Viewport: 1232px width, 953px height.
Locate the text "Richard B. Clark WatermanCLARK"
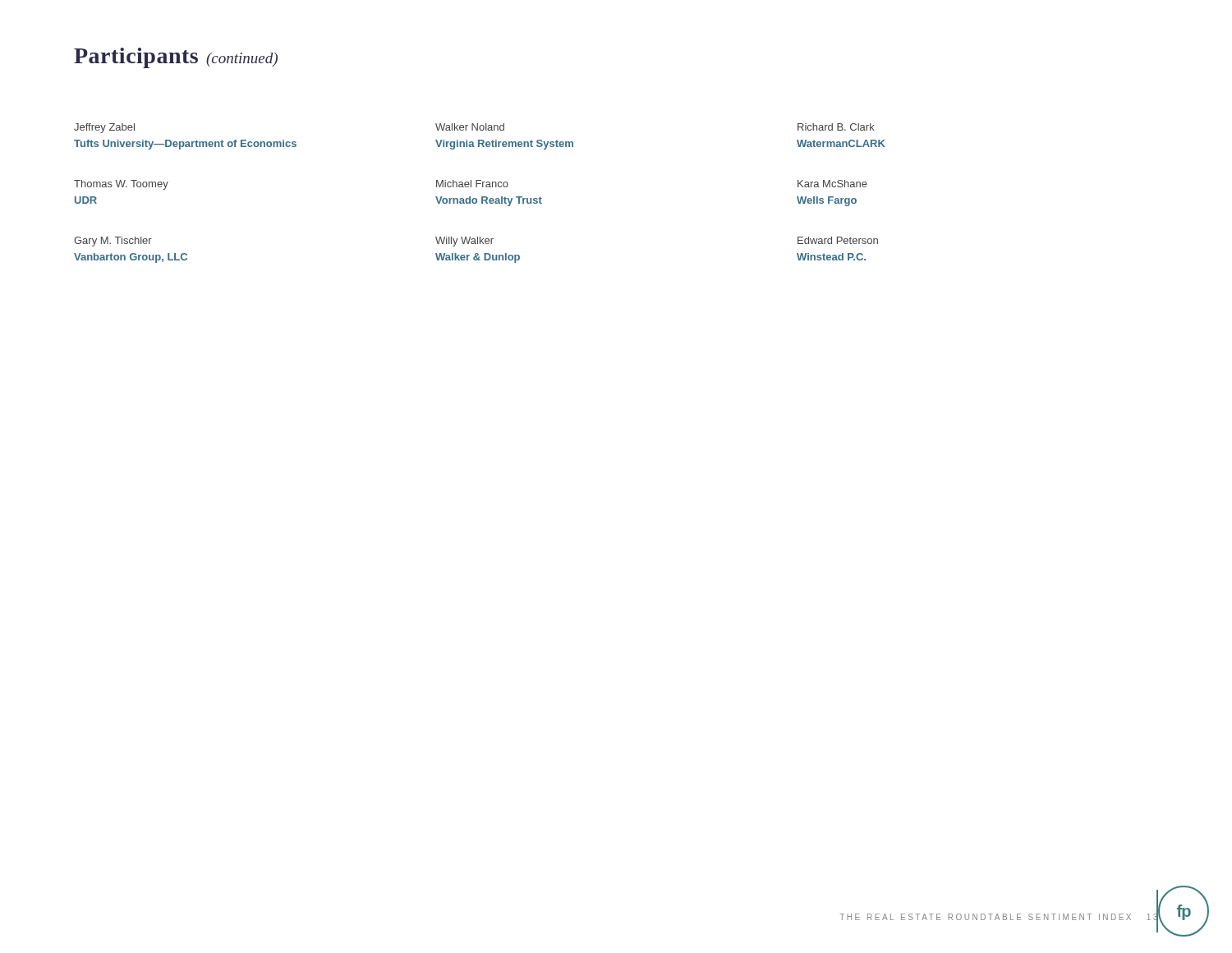pos(836,127)
